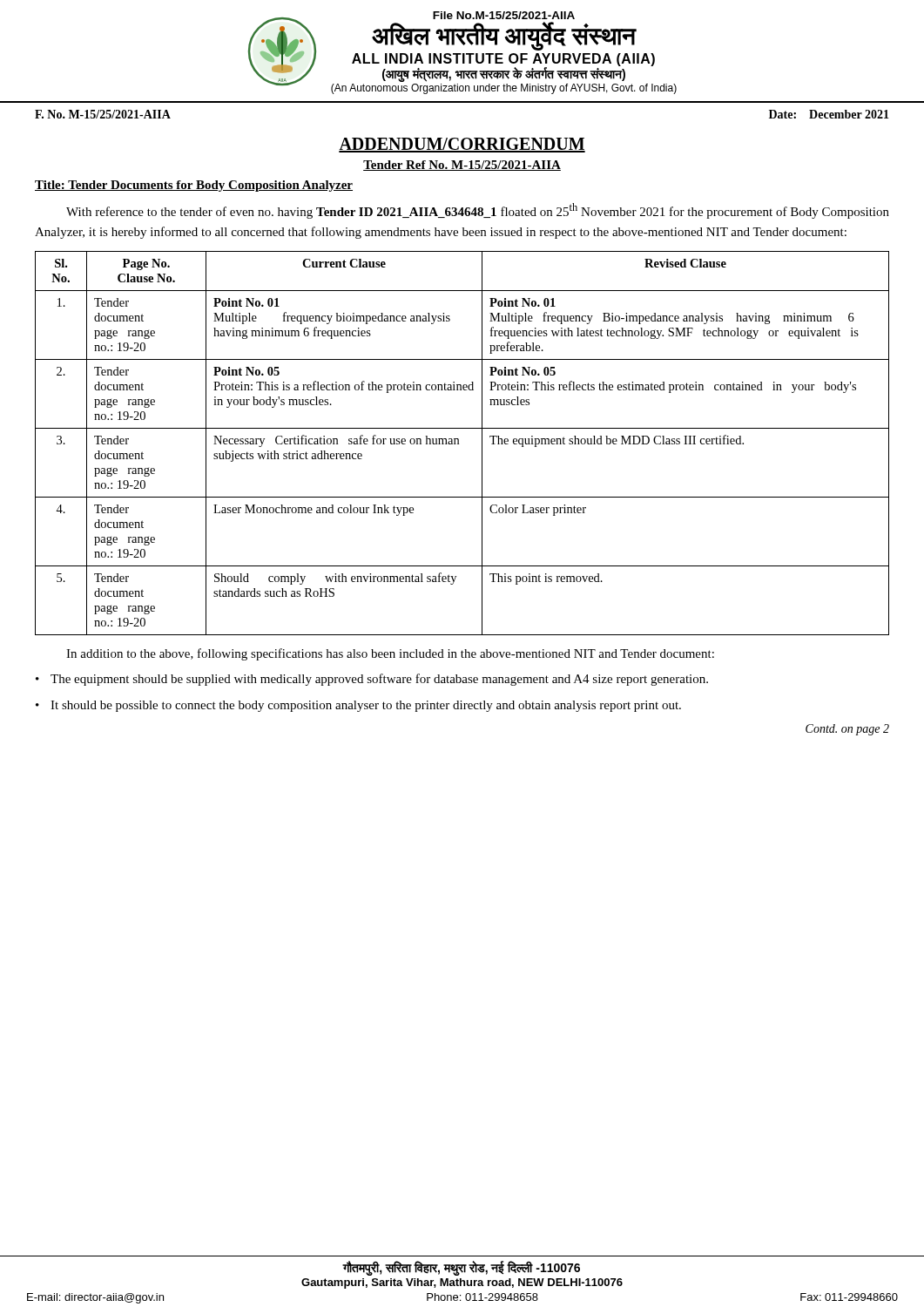Select the block starting "Contd. on page"
This screenshot has width=924, height=1307.
tap(847, 729)
